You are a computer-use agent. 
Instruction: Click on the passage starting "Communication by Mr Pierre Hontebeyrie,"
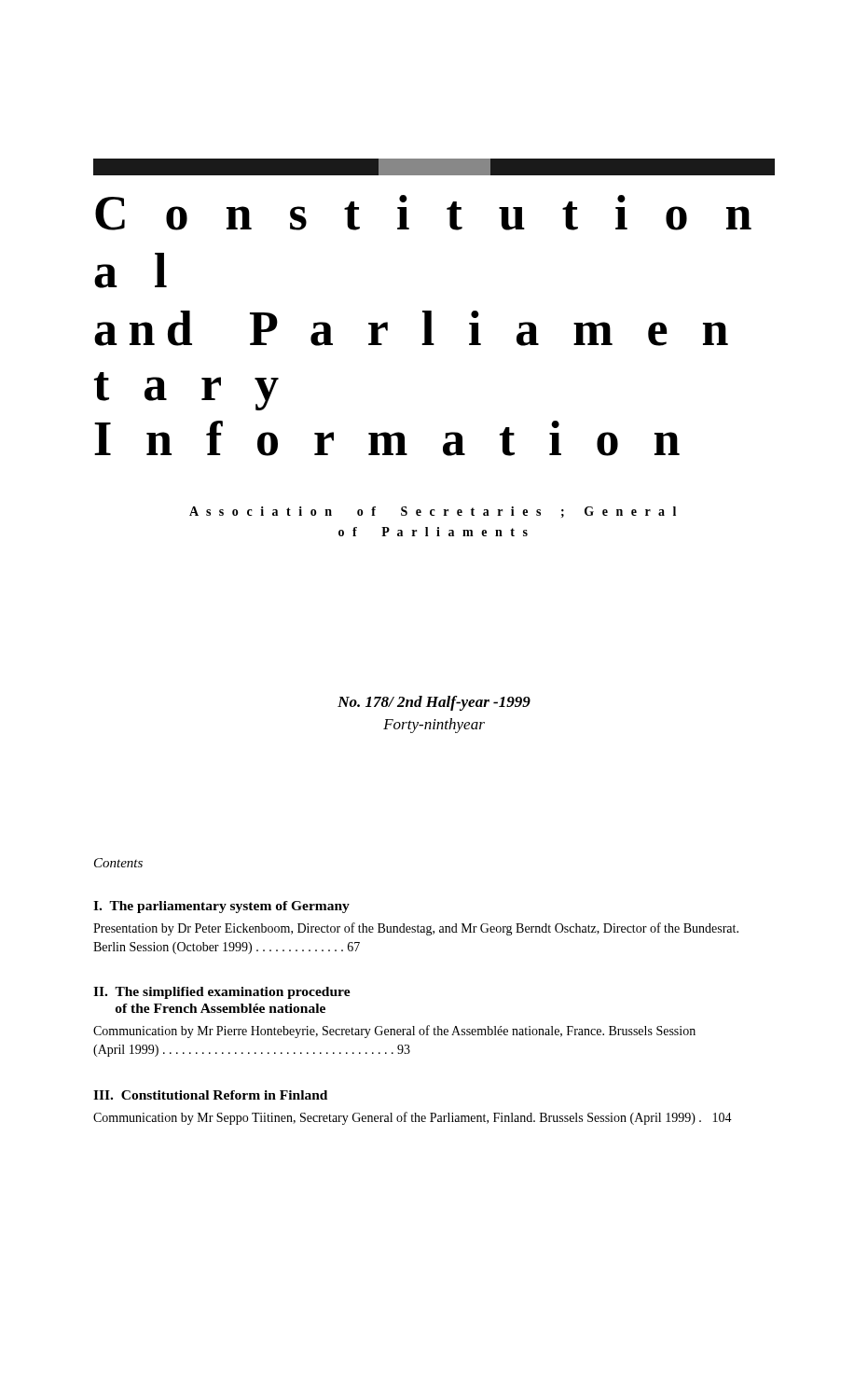(x=394, y=1041)
